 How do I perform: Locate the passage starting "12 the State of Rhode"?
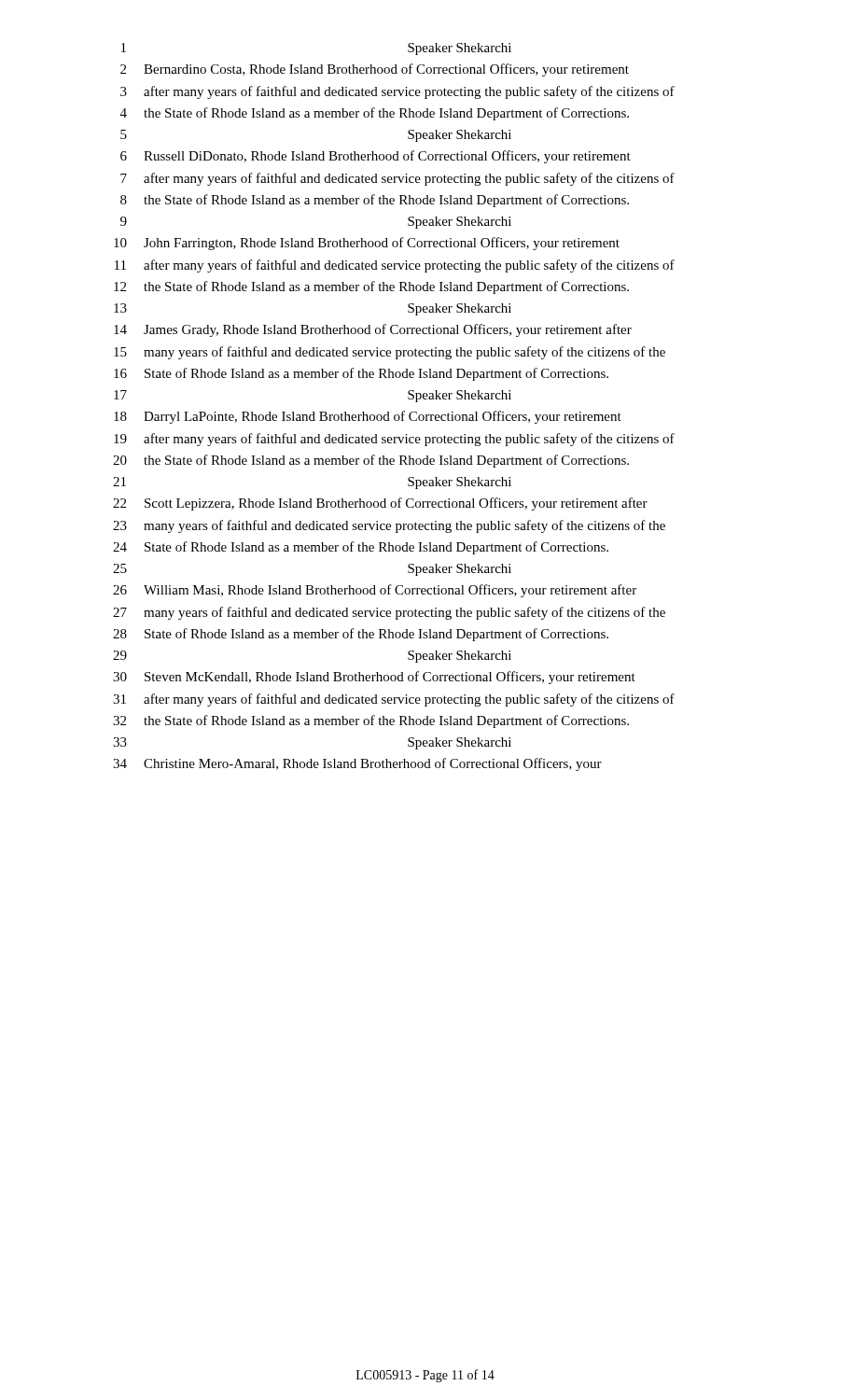tap(434, 287)
